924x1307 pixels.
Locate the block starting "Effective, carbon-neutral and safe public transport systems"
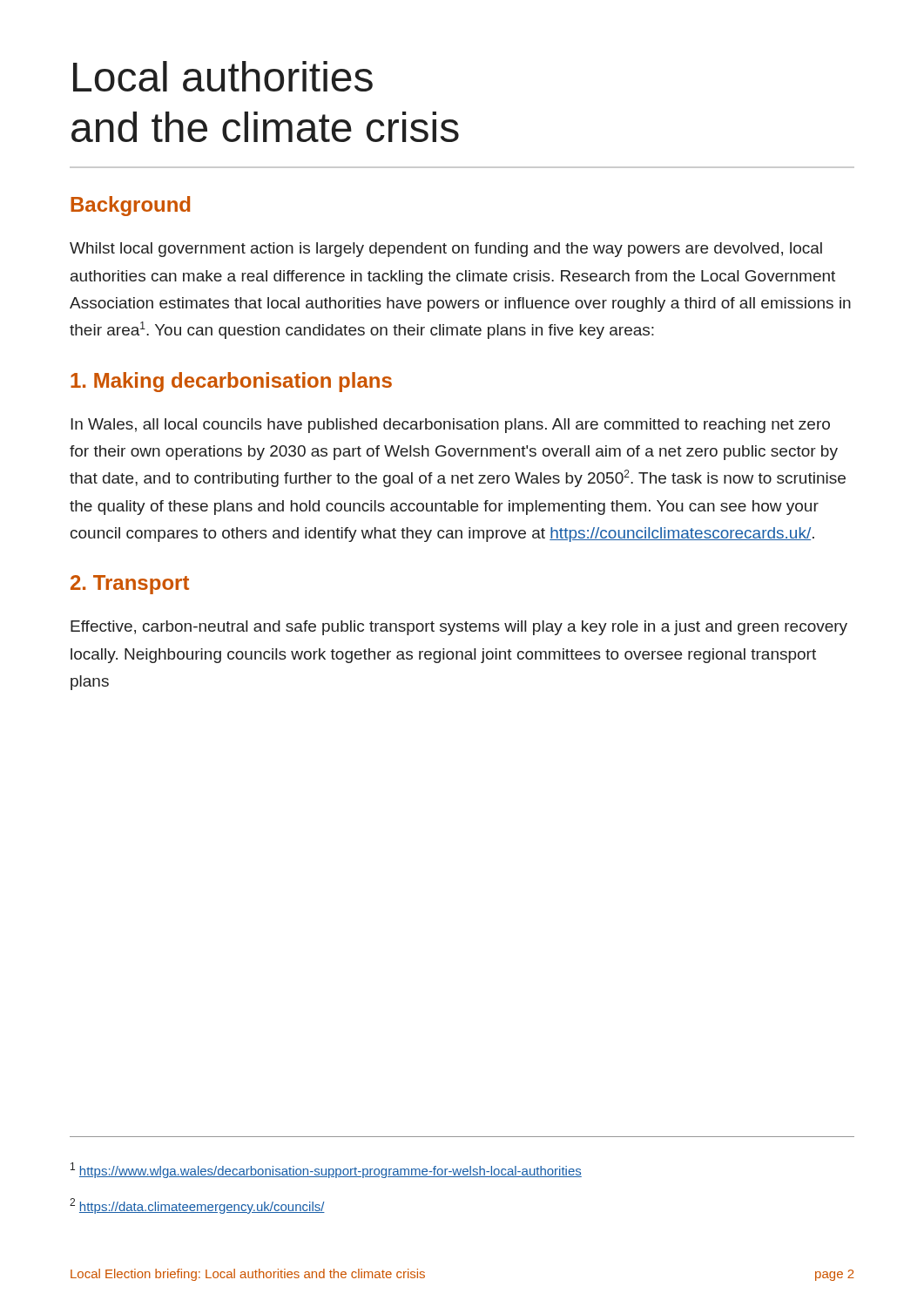462,654
